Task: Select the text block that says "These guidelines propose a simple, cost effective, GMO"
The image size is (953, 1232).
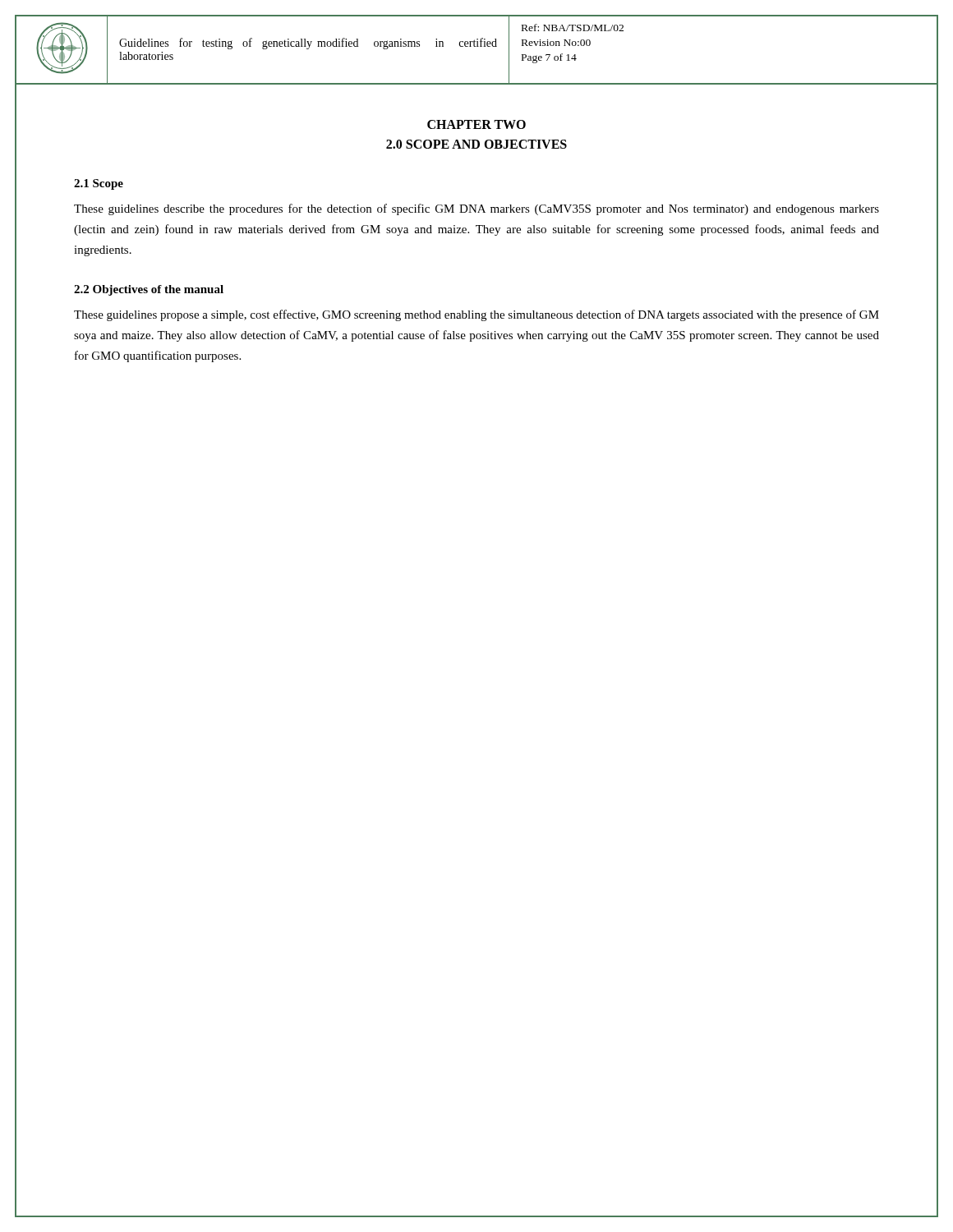Action: (476, 335)
